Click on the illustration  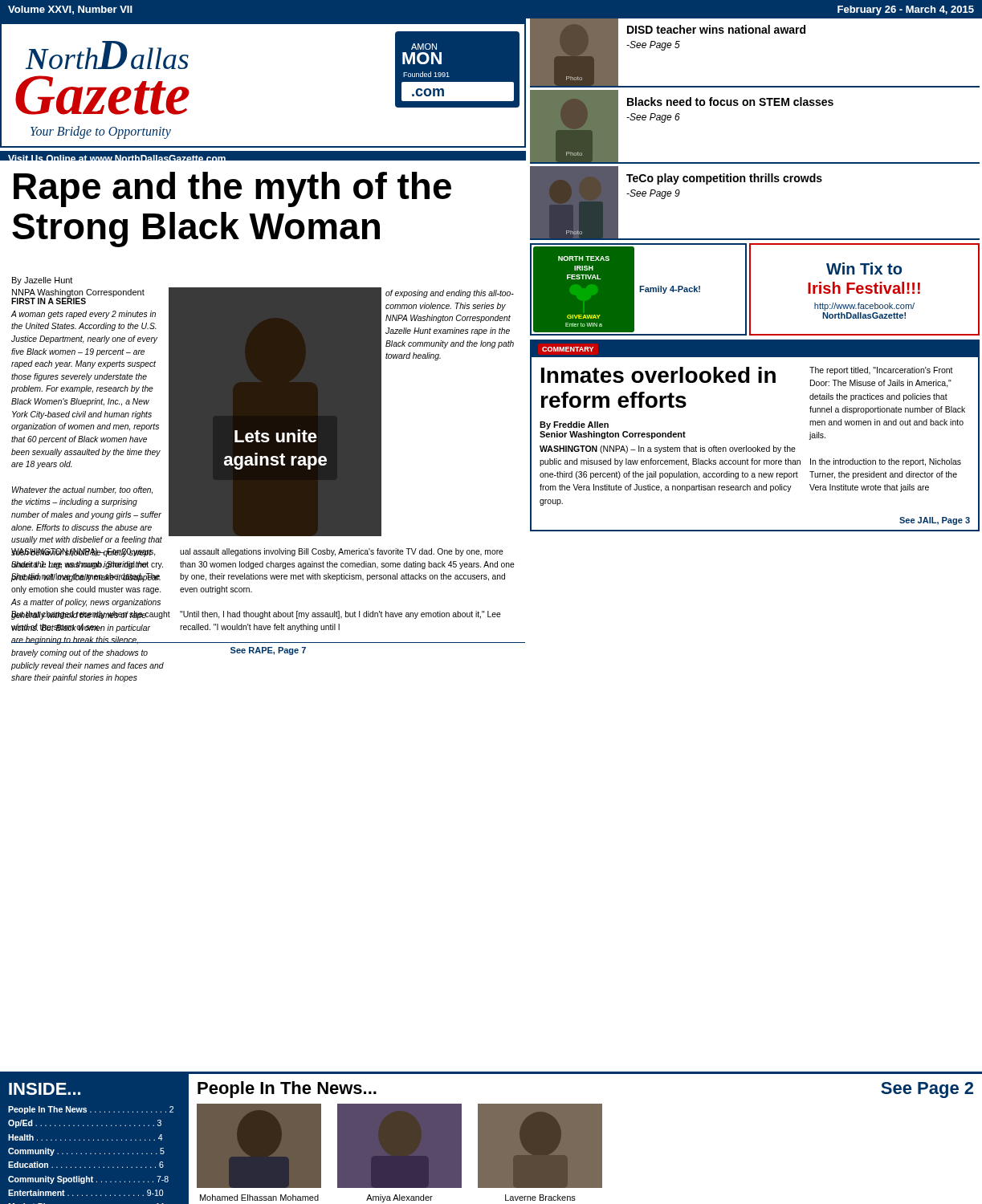pyautogui.click(x=638, y=289)
